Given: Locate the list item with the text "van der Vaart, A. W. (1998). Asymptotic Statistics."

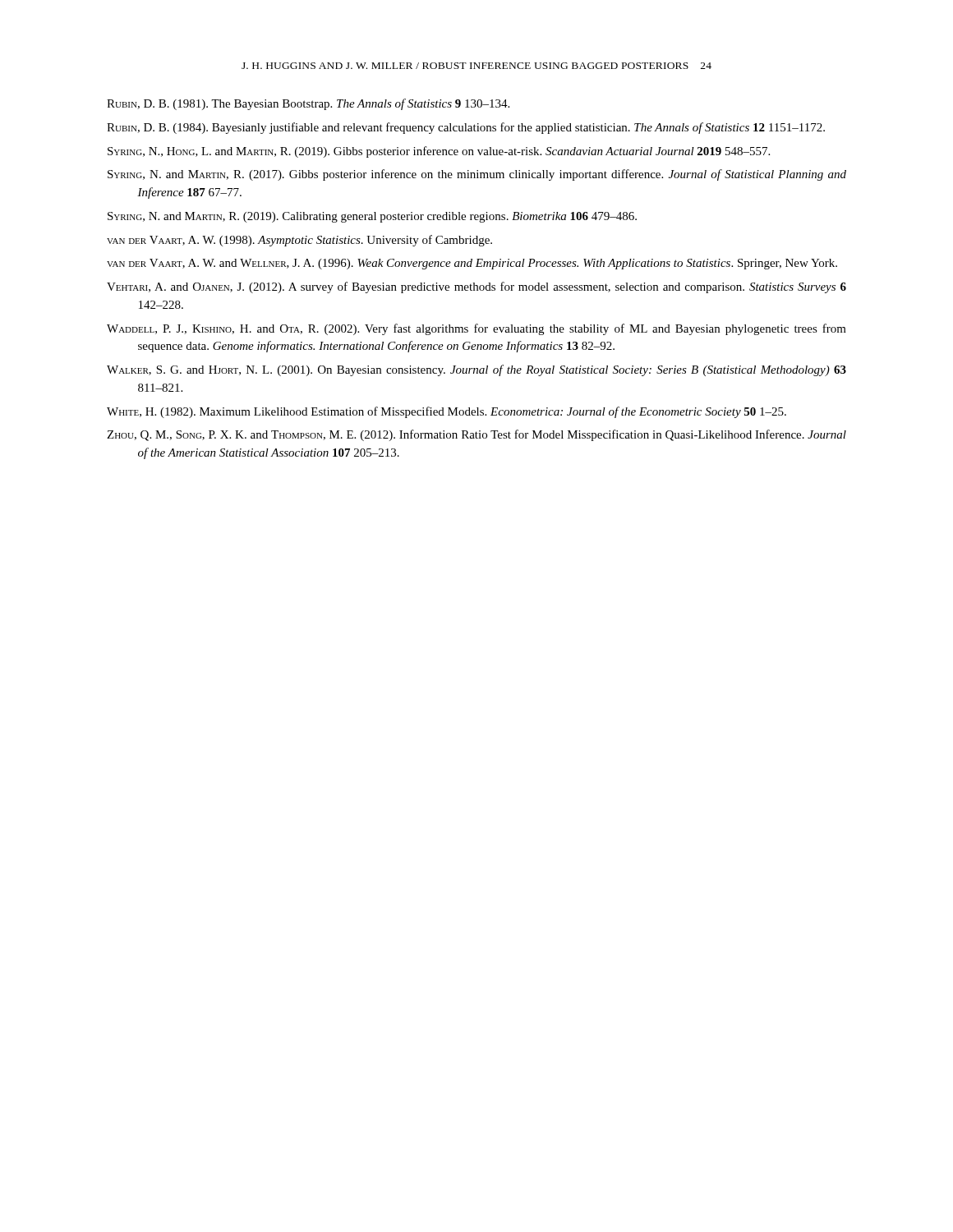Looking at the screenshot, I should (x=300, y=239).
